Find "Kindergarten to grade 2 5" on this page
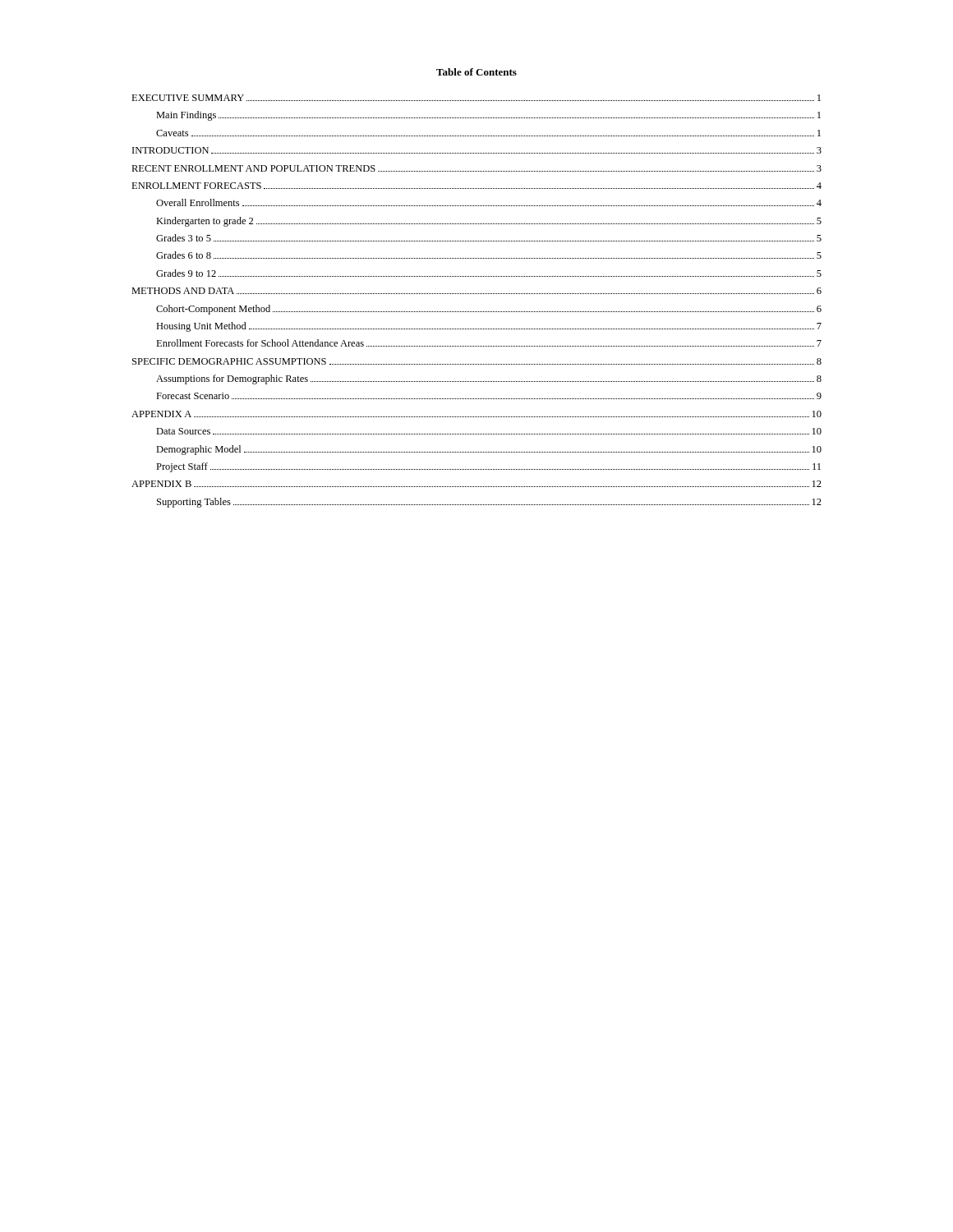 point(489,221)
